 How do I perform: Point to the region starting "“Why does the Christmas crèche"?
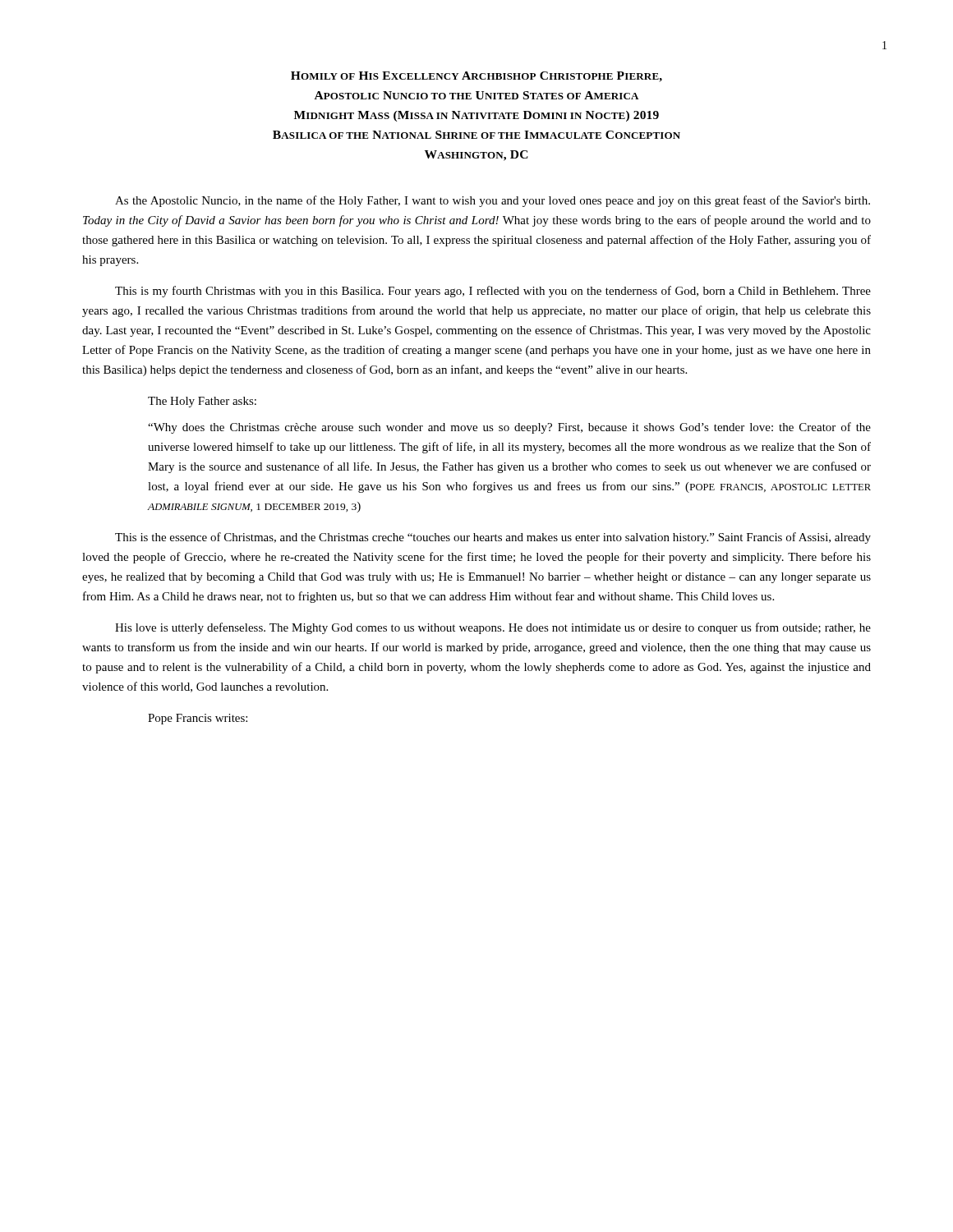tap(509, 467)
